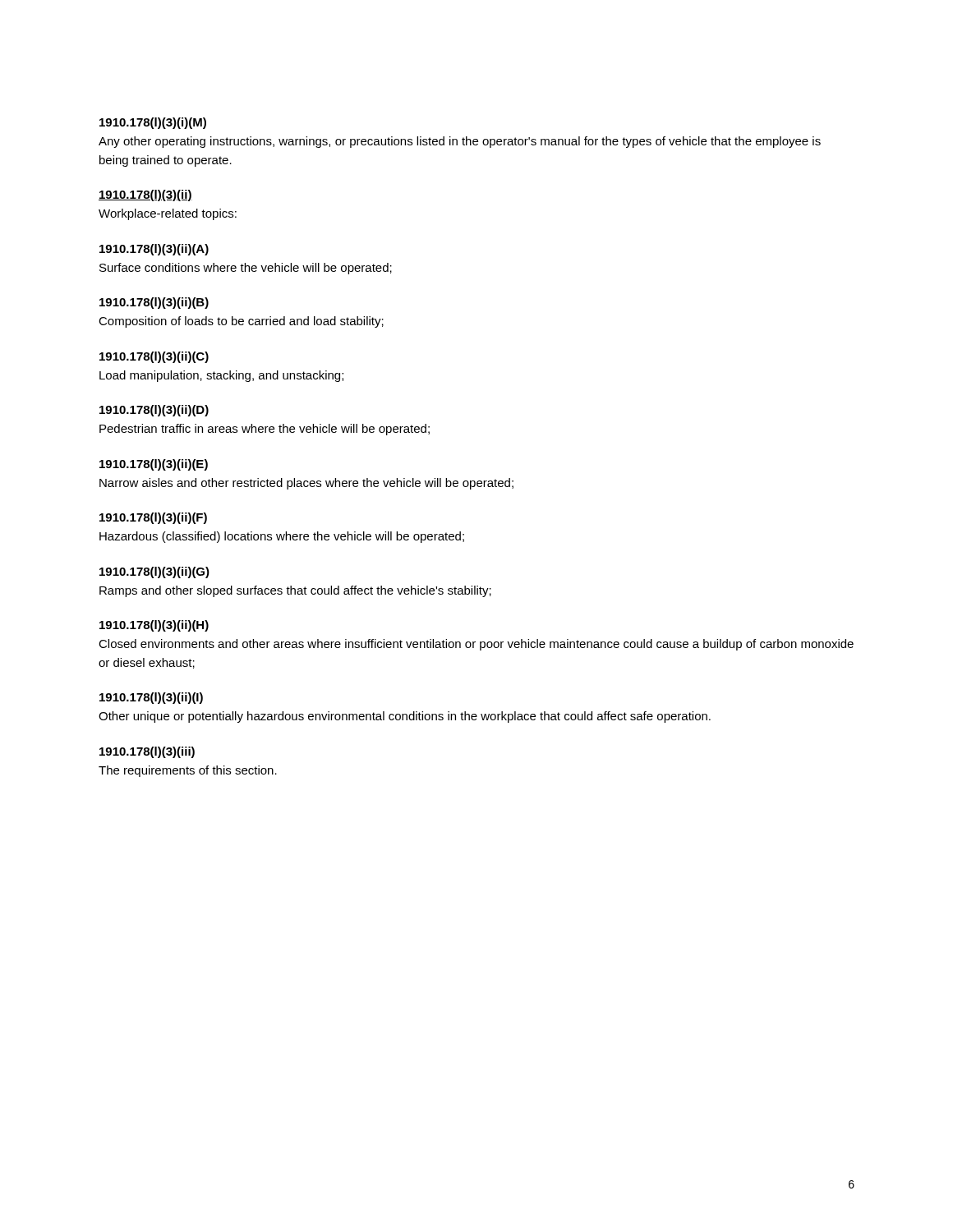The image size is (953, 1232).
Task: Locate the text block starting "Workplace-related topics:"
Action: click(x=168, y=213)
